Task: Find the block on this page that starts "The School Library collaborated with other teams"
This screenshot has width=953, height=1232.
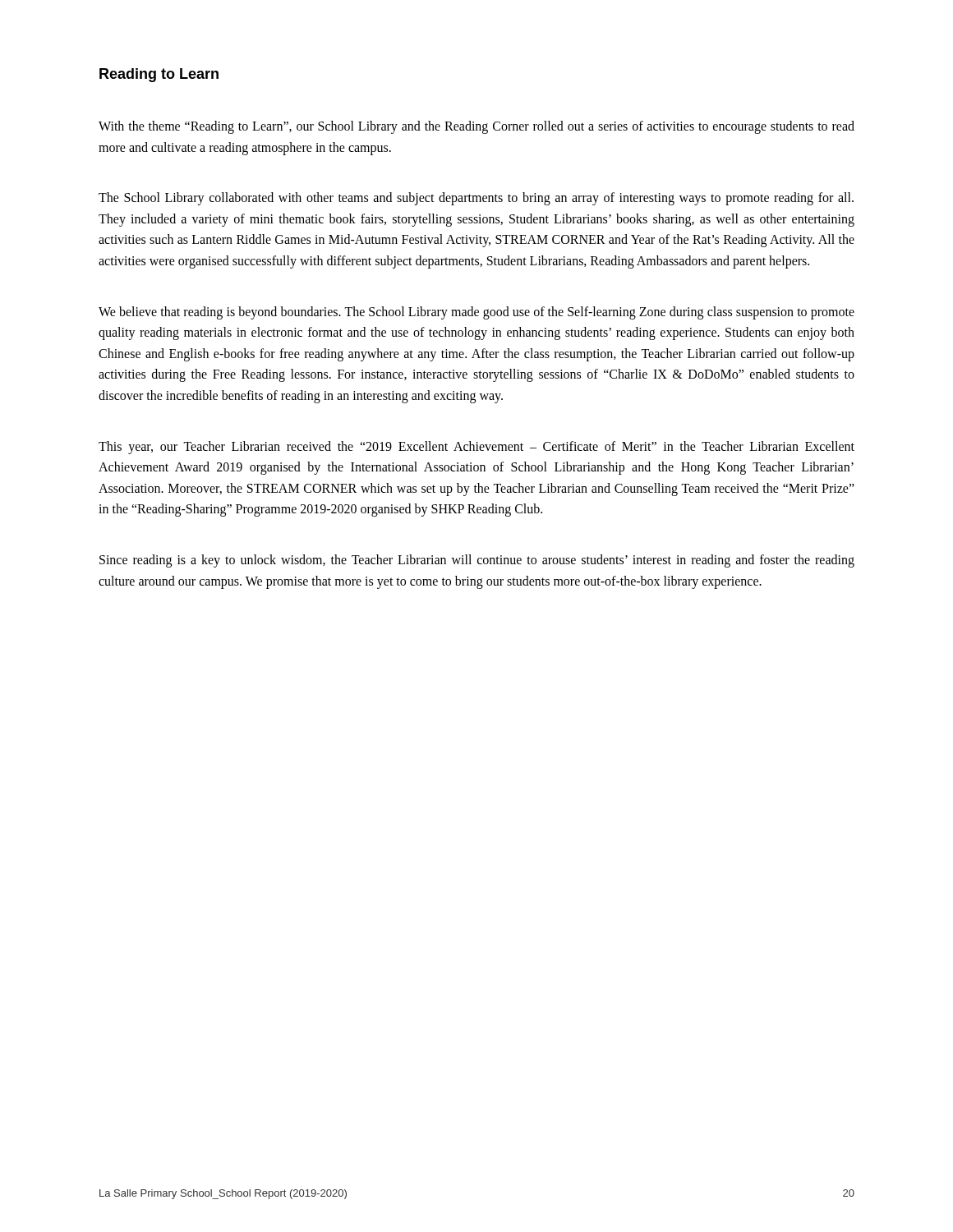Action: click(476, 229)
